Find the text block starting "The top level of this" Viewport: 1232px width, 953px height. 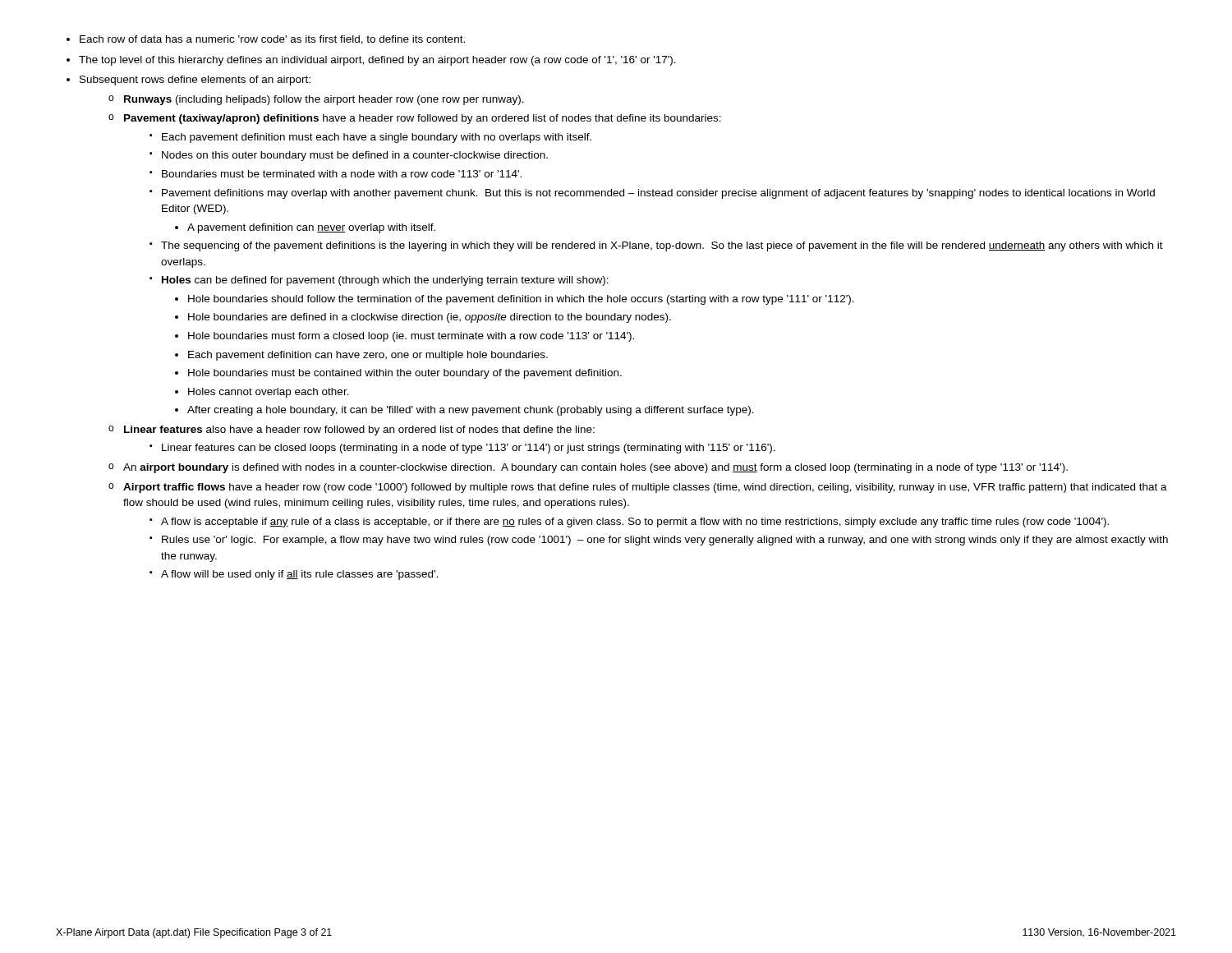click(378, 59)
